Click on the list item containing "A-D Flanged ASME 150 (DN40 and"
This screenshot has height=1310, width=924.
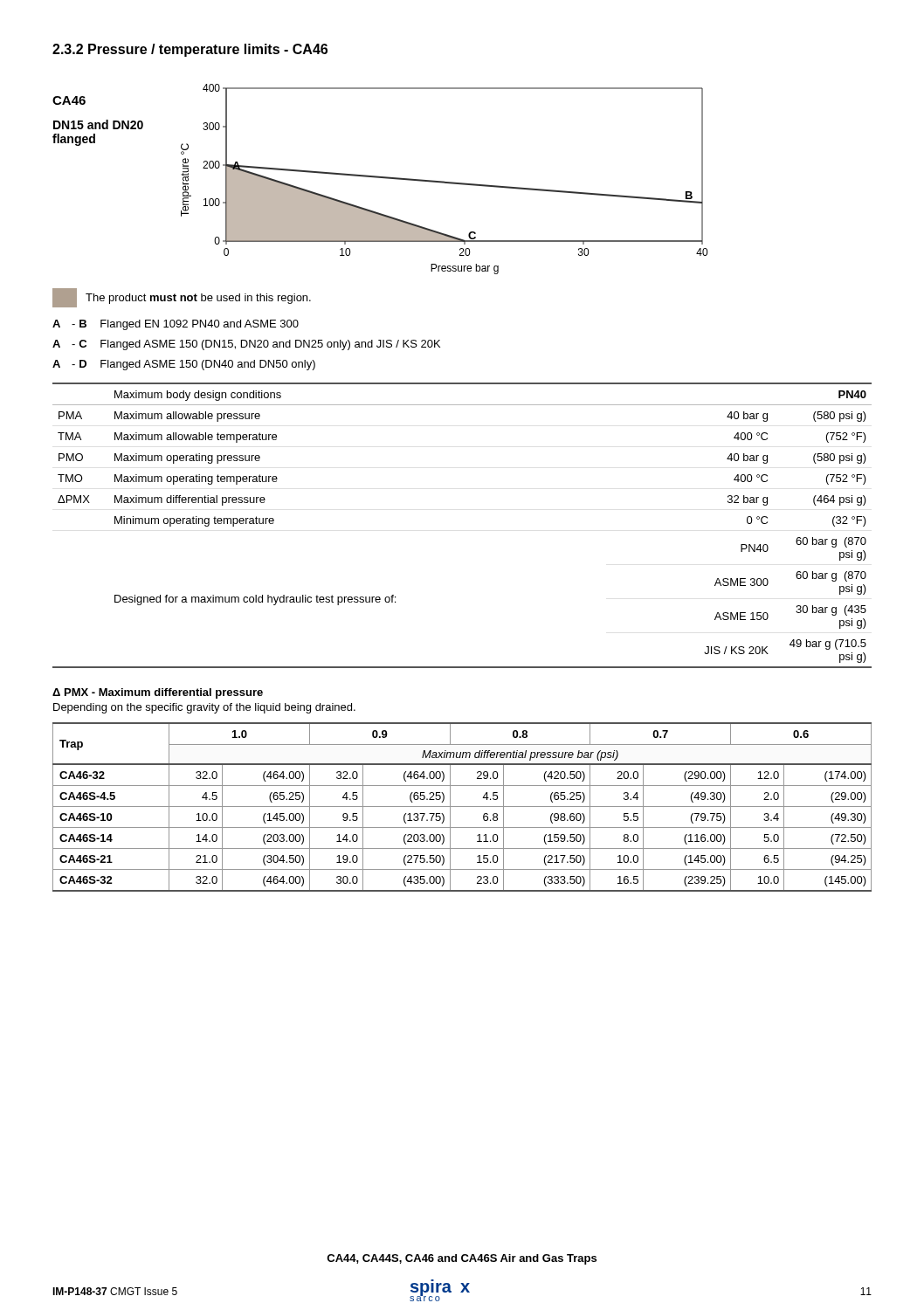coord(184,364)
